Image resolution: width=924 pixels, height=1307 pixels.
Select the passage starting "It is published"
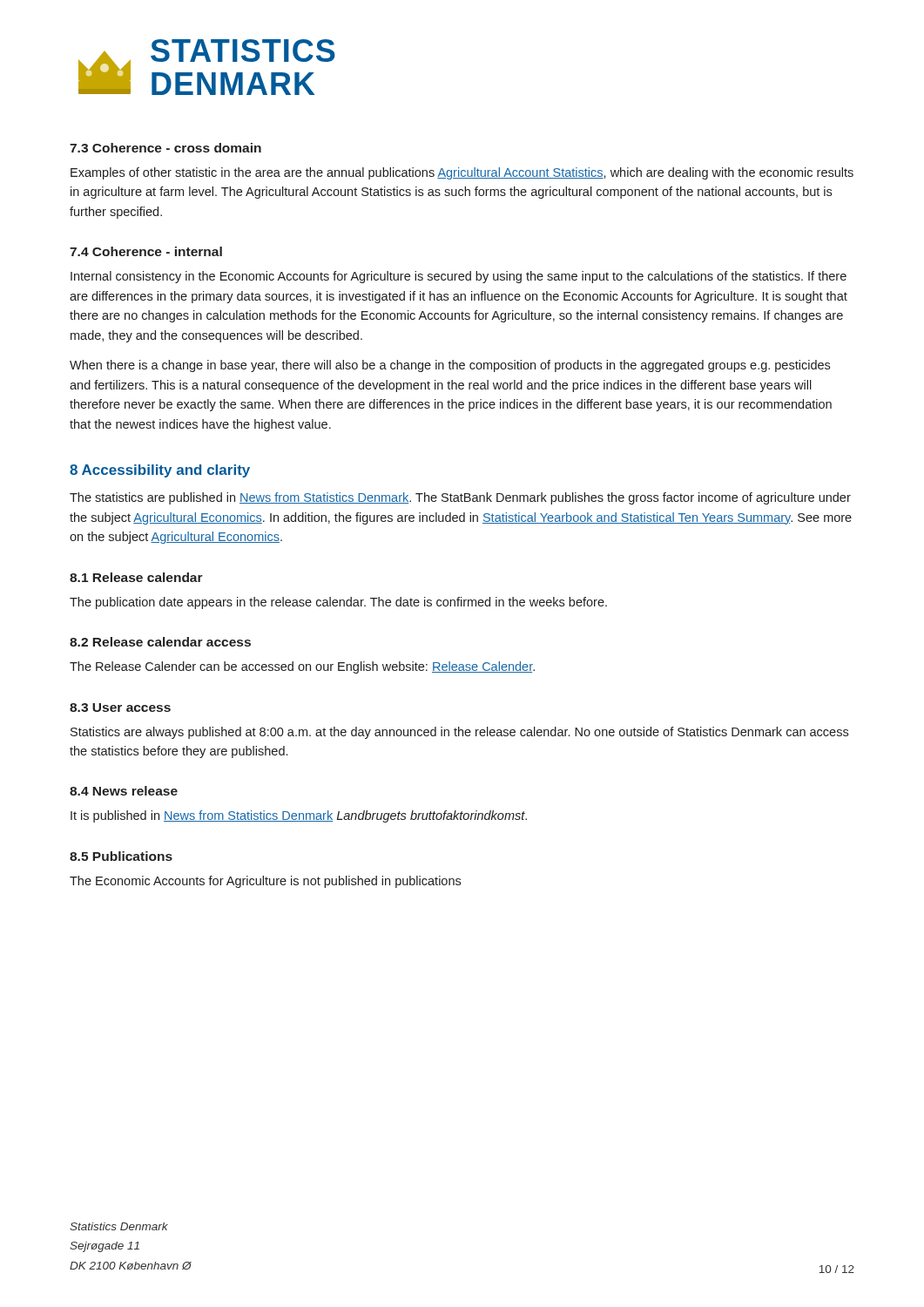click(299, 816)
